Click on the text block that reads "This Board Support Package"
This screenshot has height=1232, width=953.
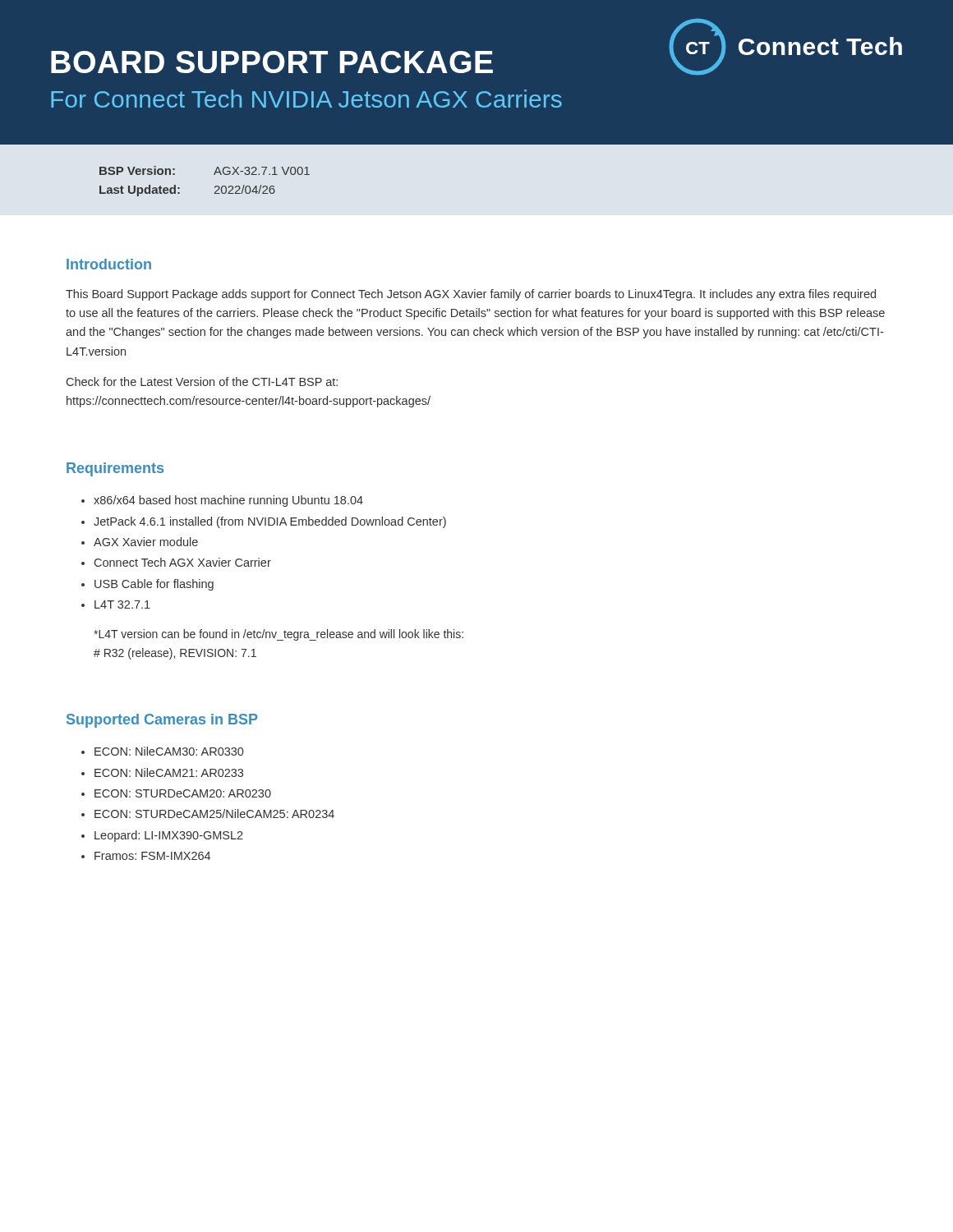(475, 323)
